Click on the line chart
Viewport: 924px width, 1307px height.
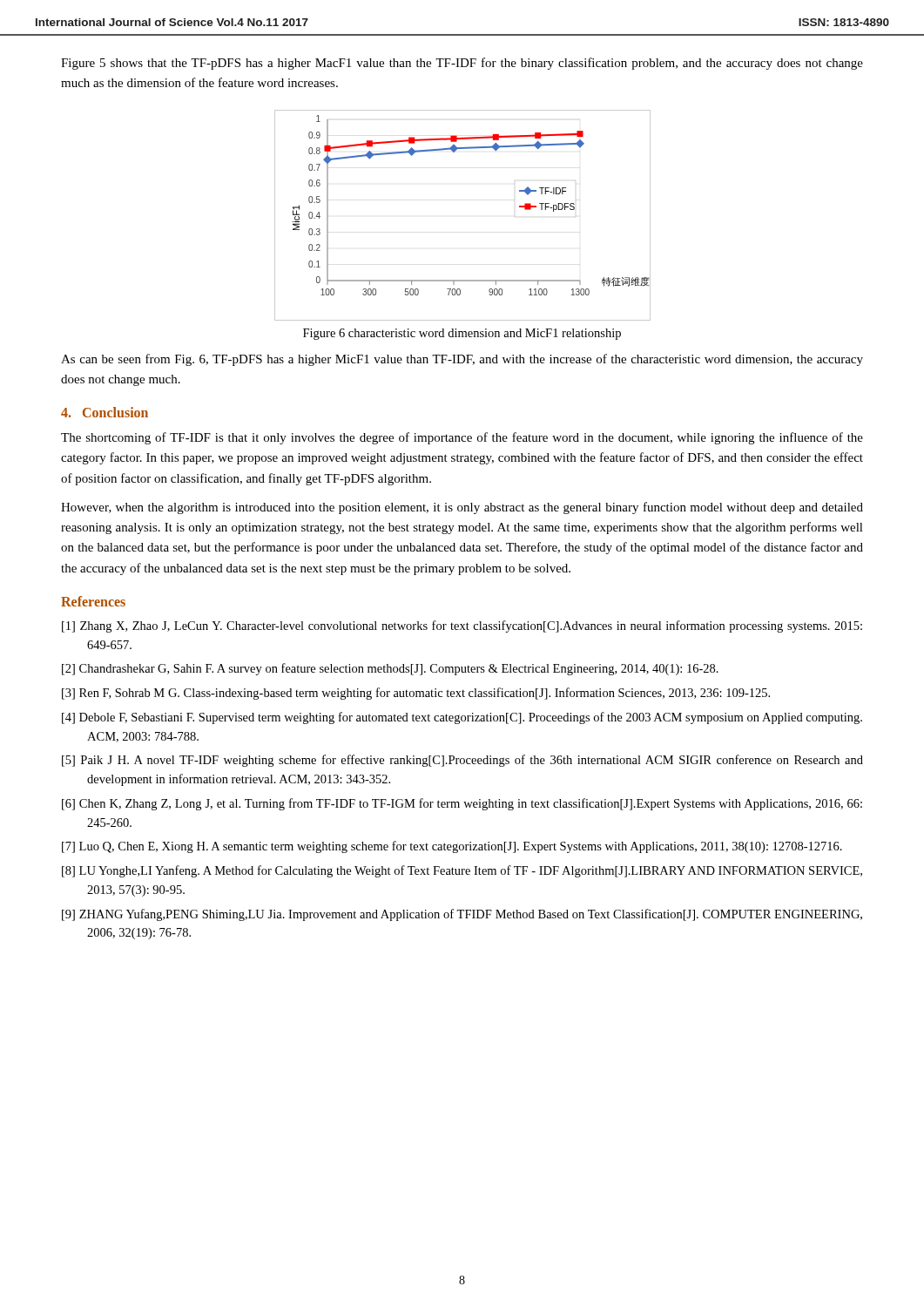[x=462, y=215]
